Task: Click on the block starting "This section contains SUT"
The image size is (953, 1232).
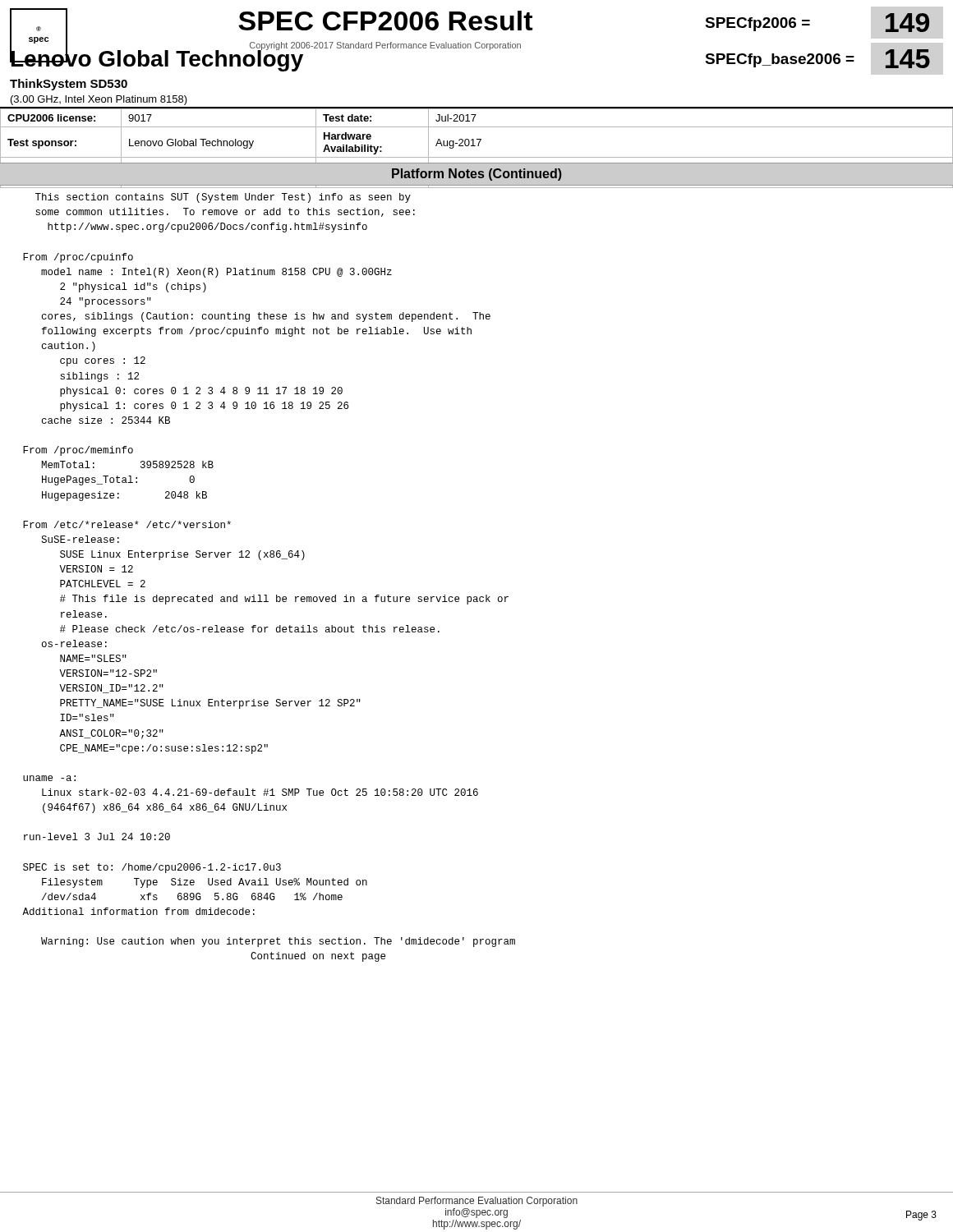Action: click(x=223, y=198)
